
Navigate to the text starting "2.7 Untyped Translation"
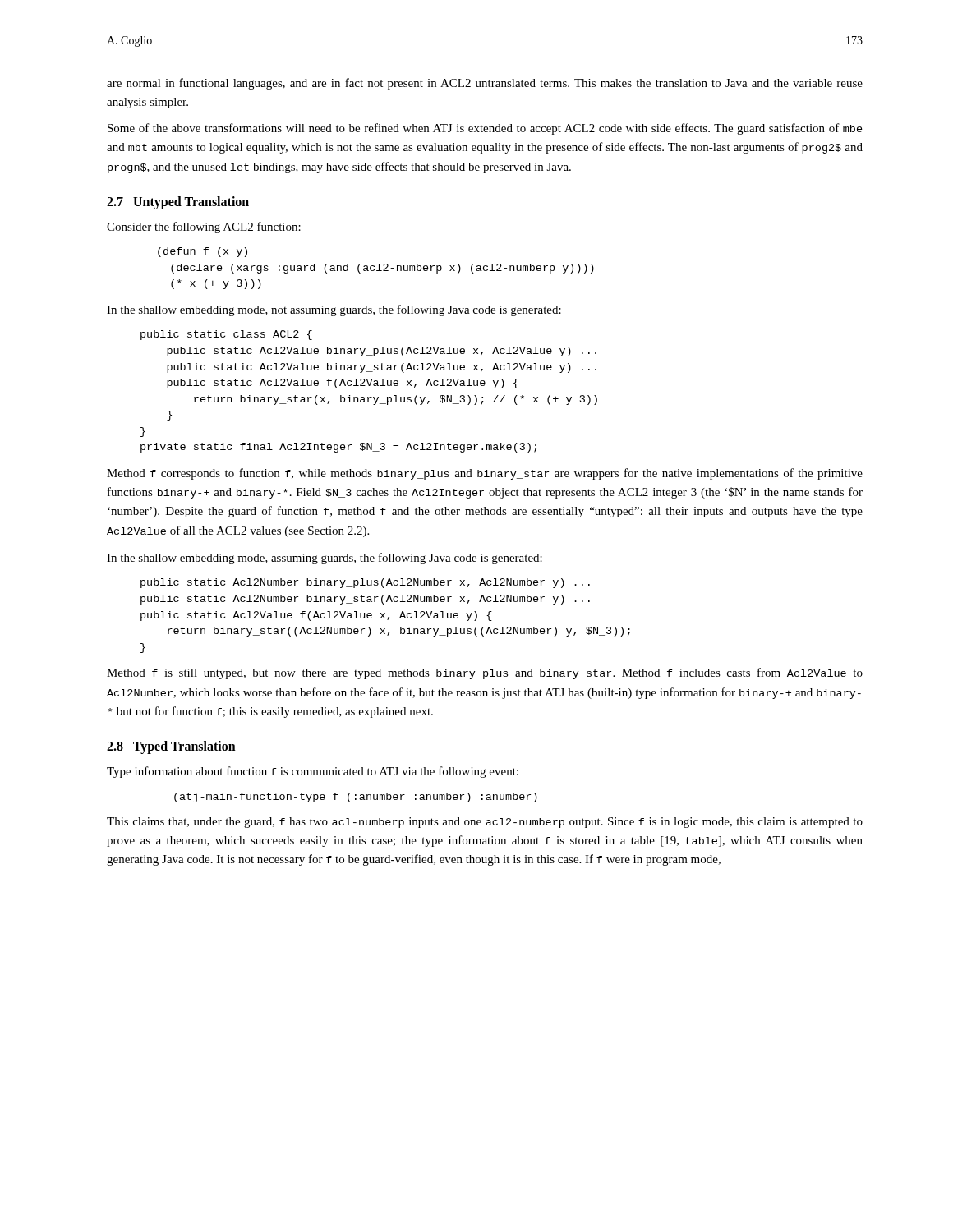point(178,201)
